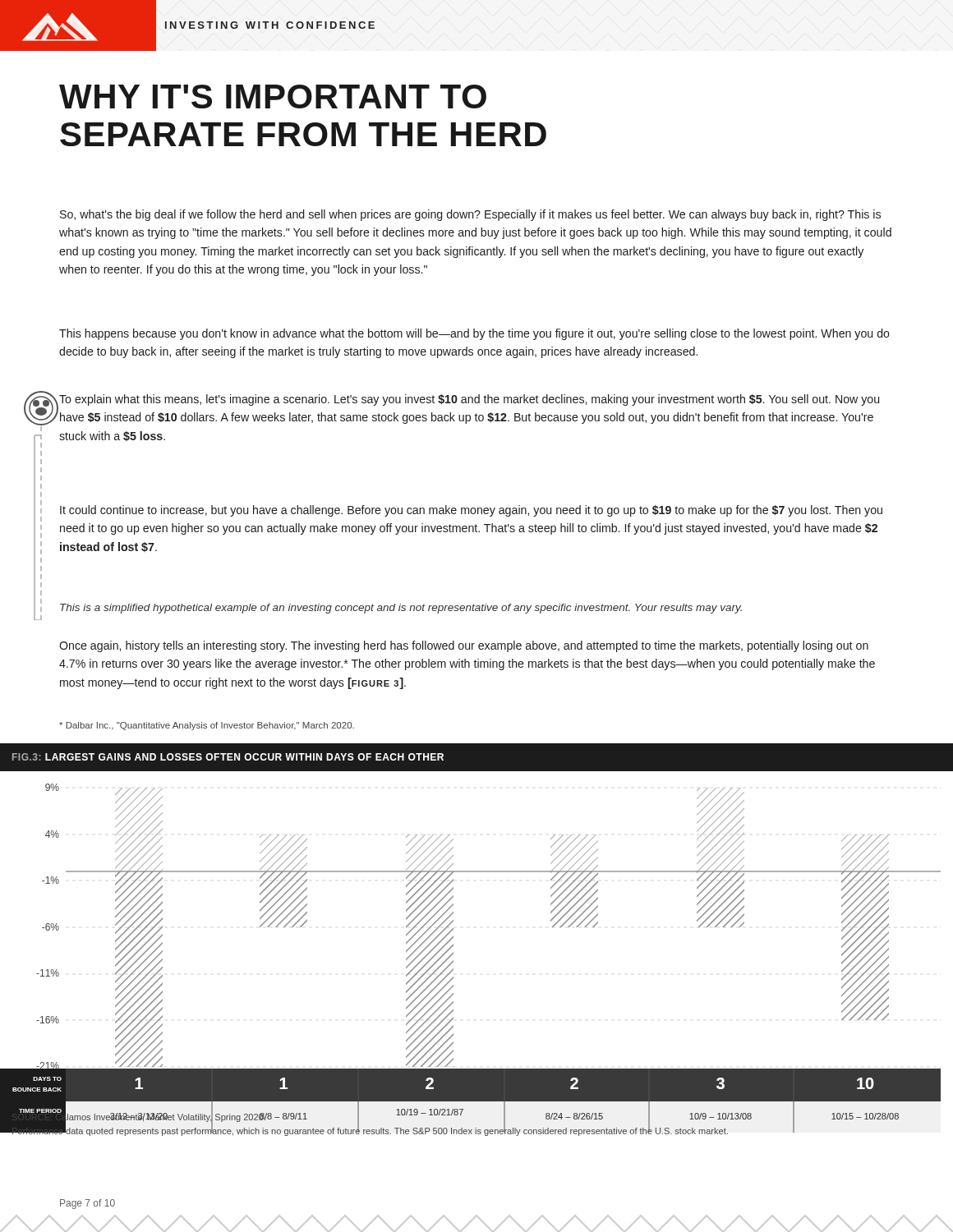Point to the block beginning "To explain what this"
This screenshot has height=1232, width=953.
(x=470, y=418)
